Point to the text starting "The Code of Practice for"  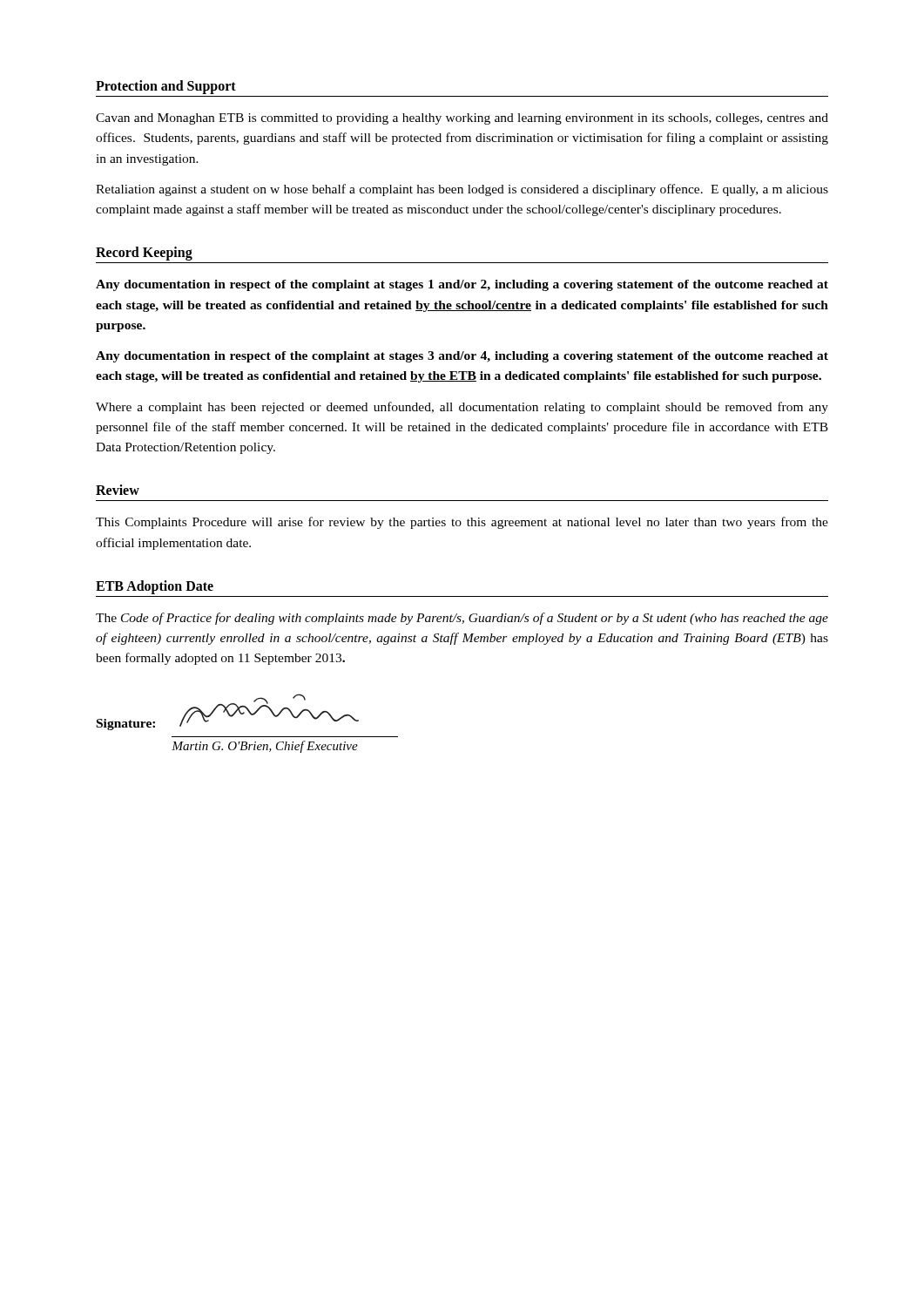pos(462,637)
